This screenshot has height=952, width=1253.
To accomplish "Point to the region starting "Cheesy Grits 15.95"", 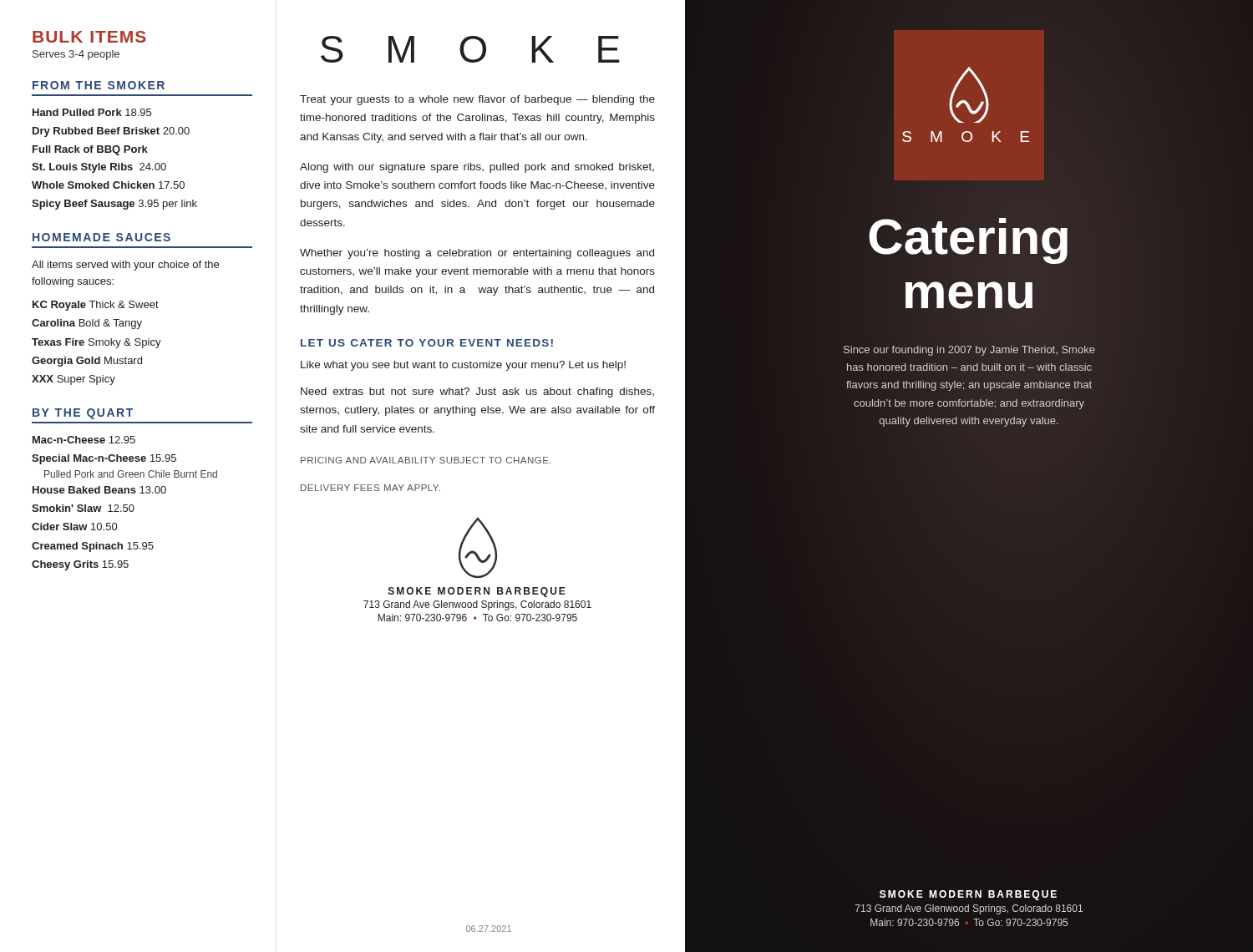I will 80,564.
